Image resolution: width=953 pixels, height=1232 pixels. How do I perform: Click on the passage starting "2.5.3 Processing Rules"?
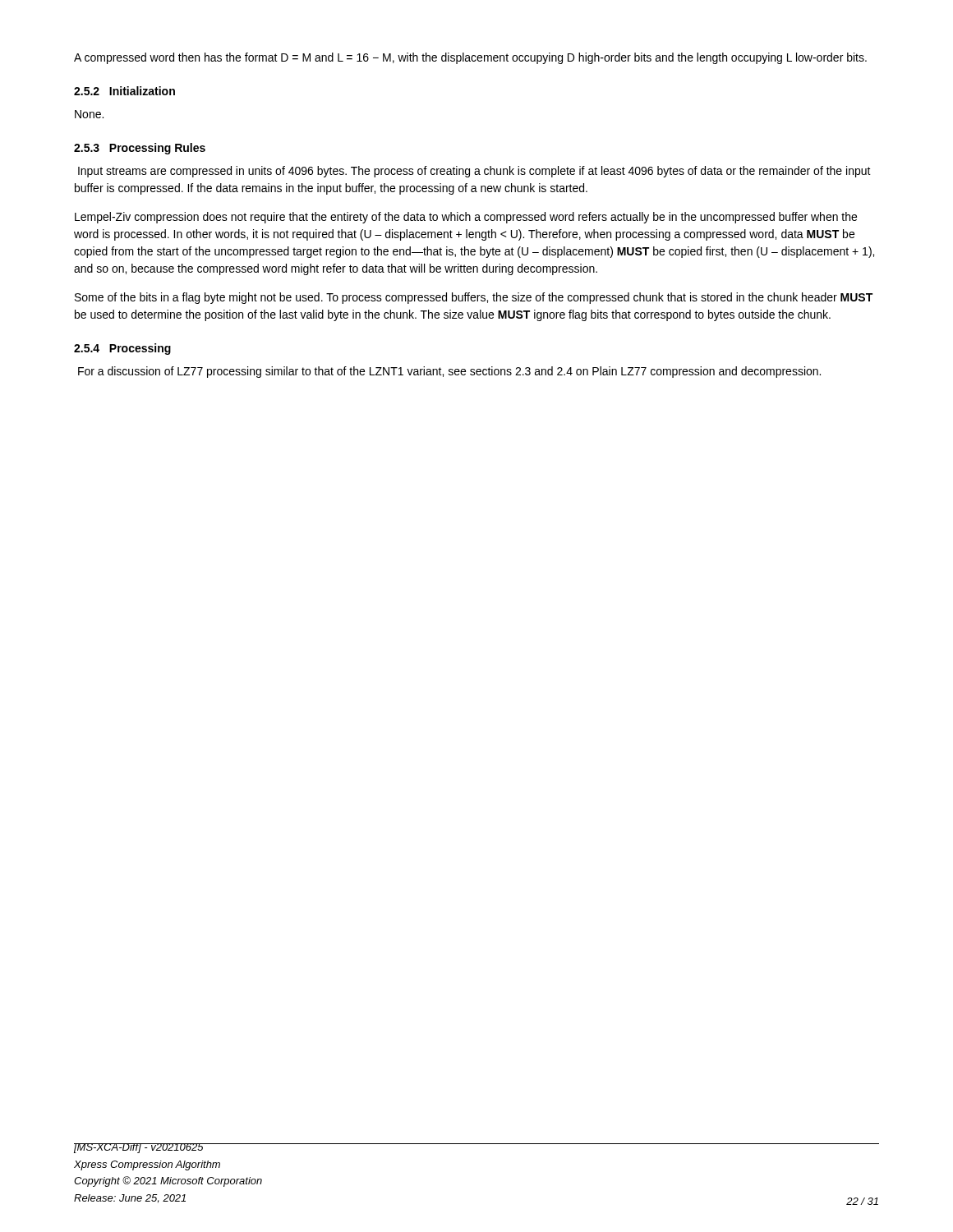click(140, 148)
